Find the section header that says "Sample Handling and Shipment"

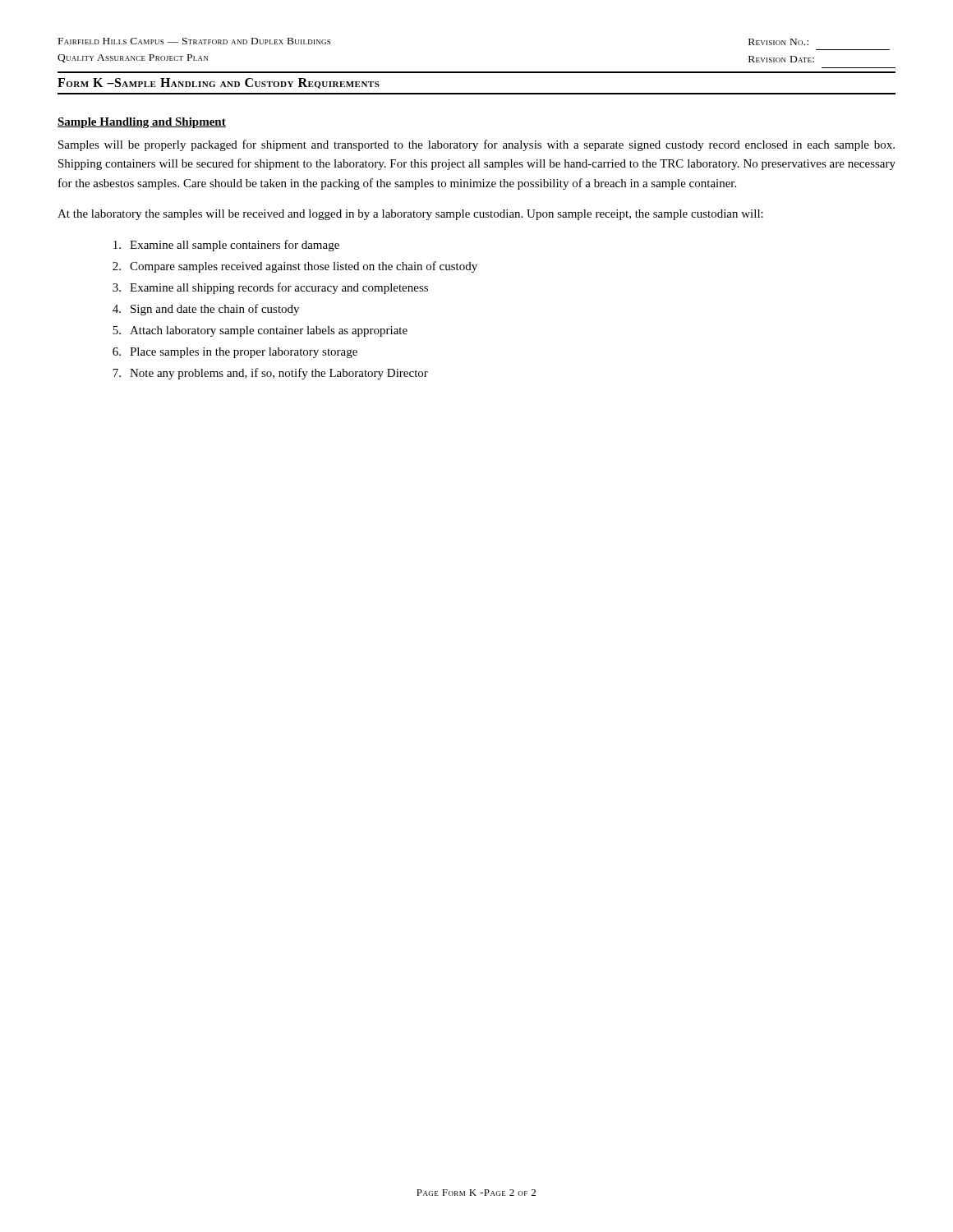(142, 122)
